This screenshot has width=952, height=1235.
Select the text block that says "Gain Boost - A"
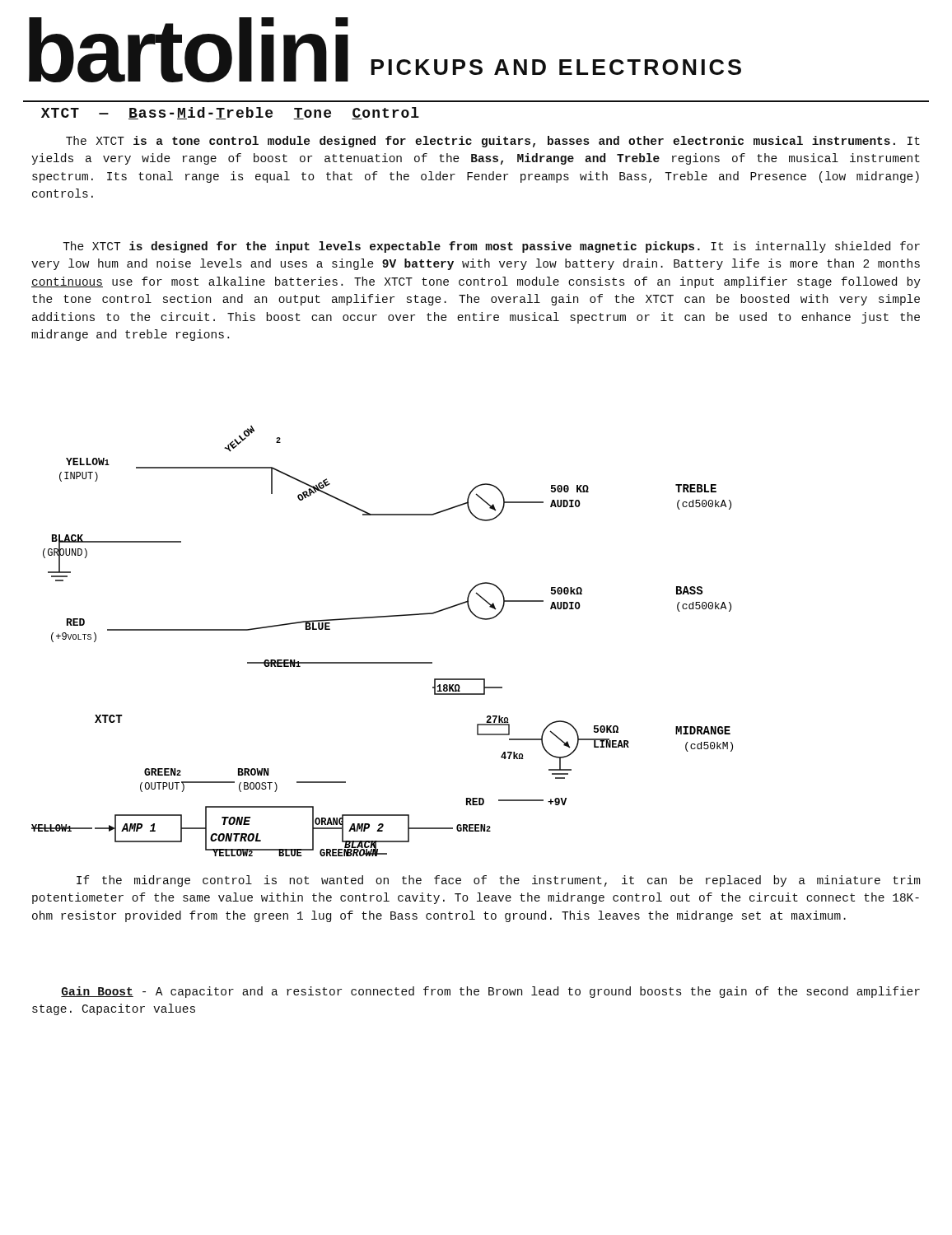coord(476,1001)
